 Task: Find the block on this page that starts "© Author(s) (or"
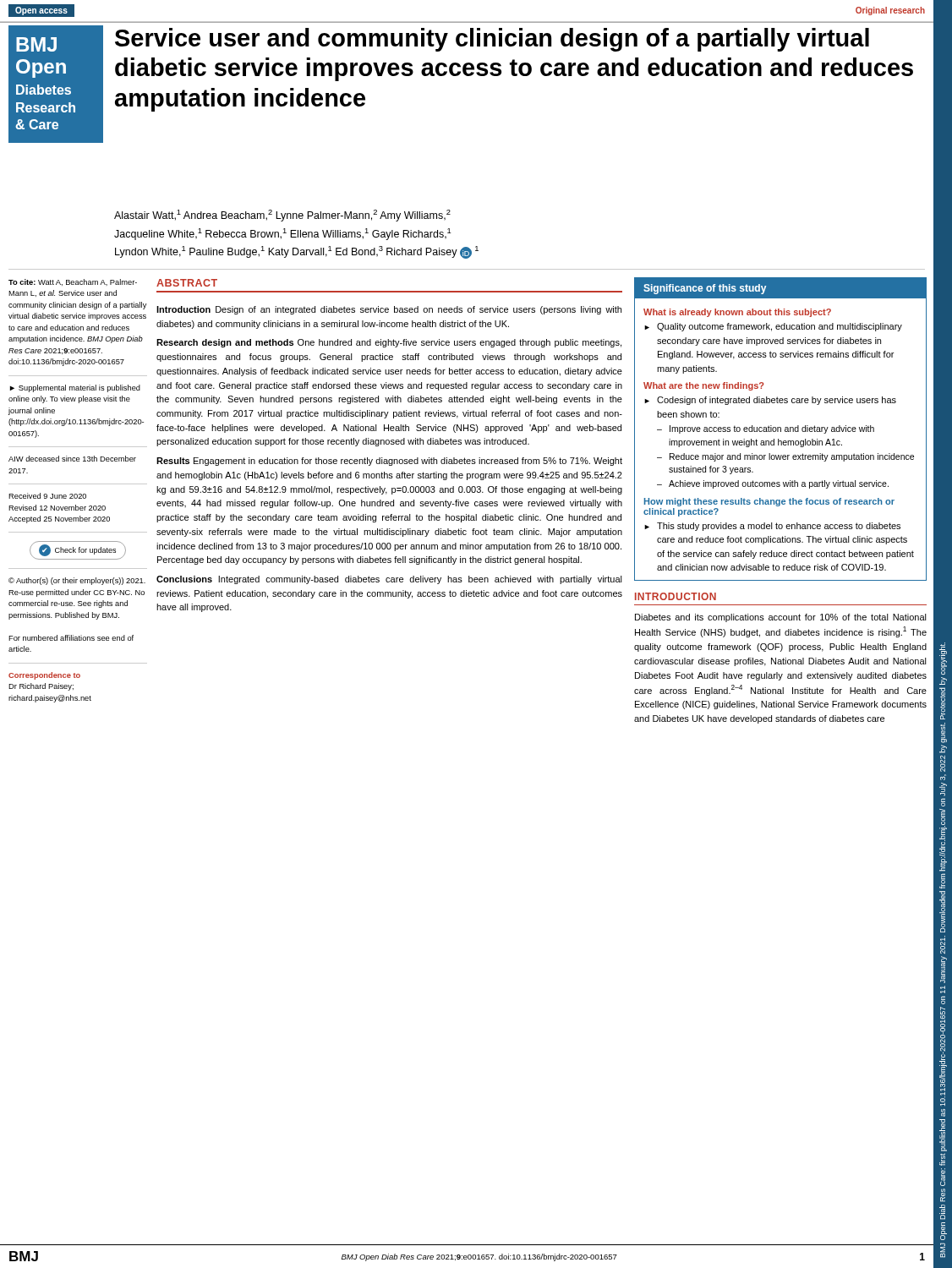click(x=77, y=615)
